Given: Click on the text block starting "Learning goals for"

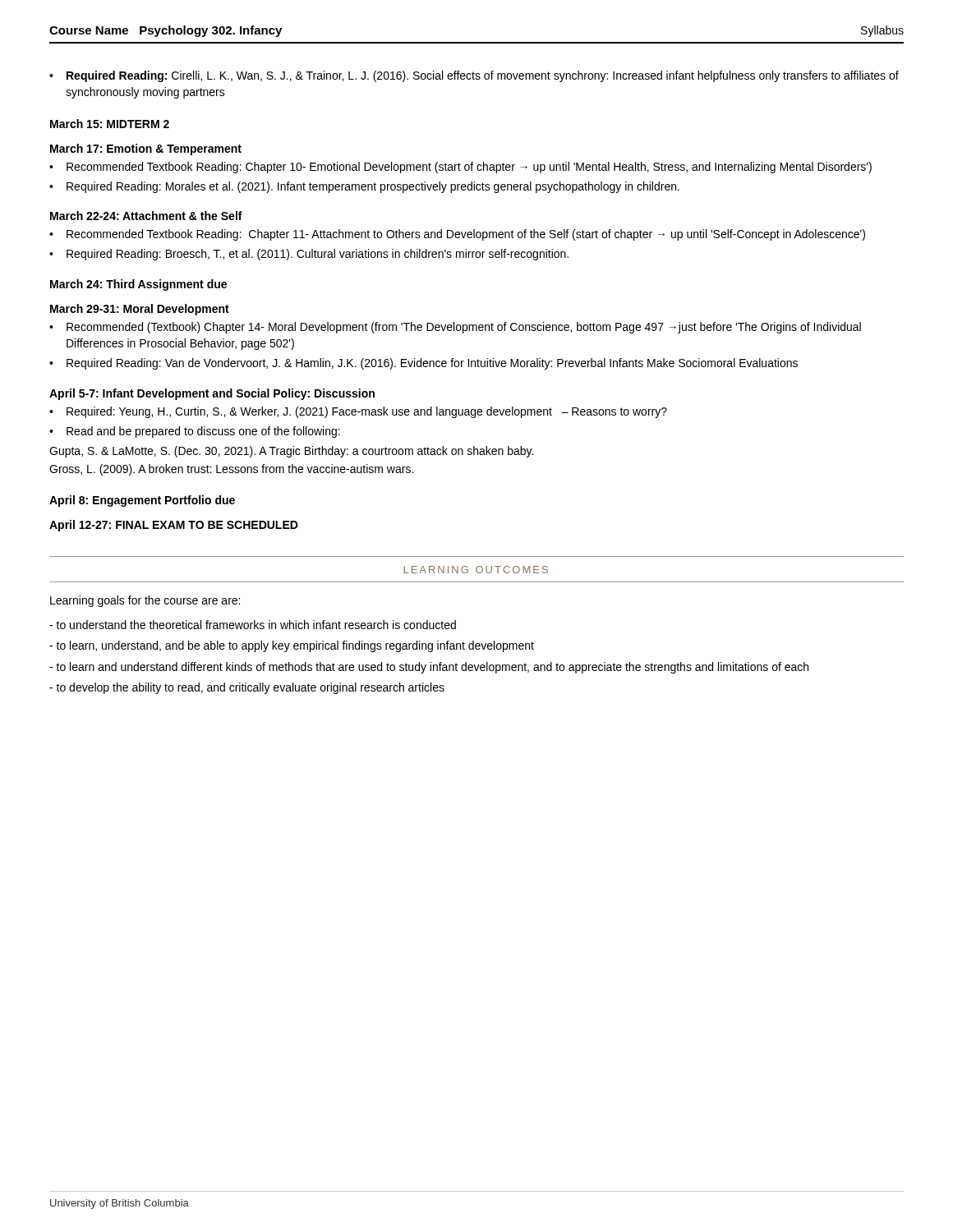Looking at the screenshot, I should click(x=145, y=600).
